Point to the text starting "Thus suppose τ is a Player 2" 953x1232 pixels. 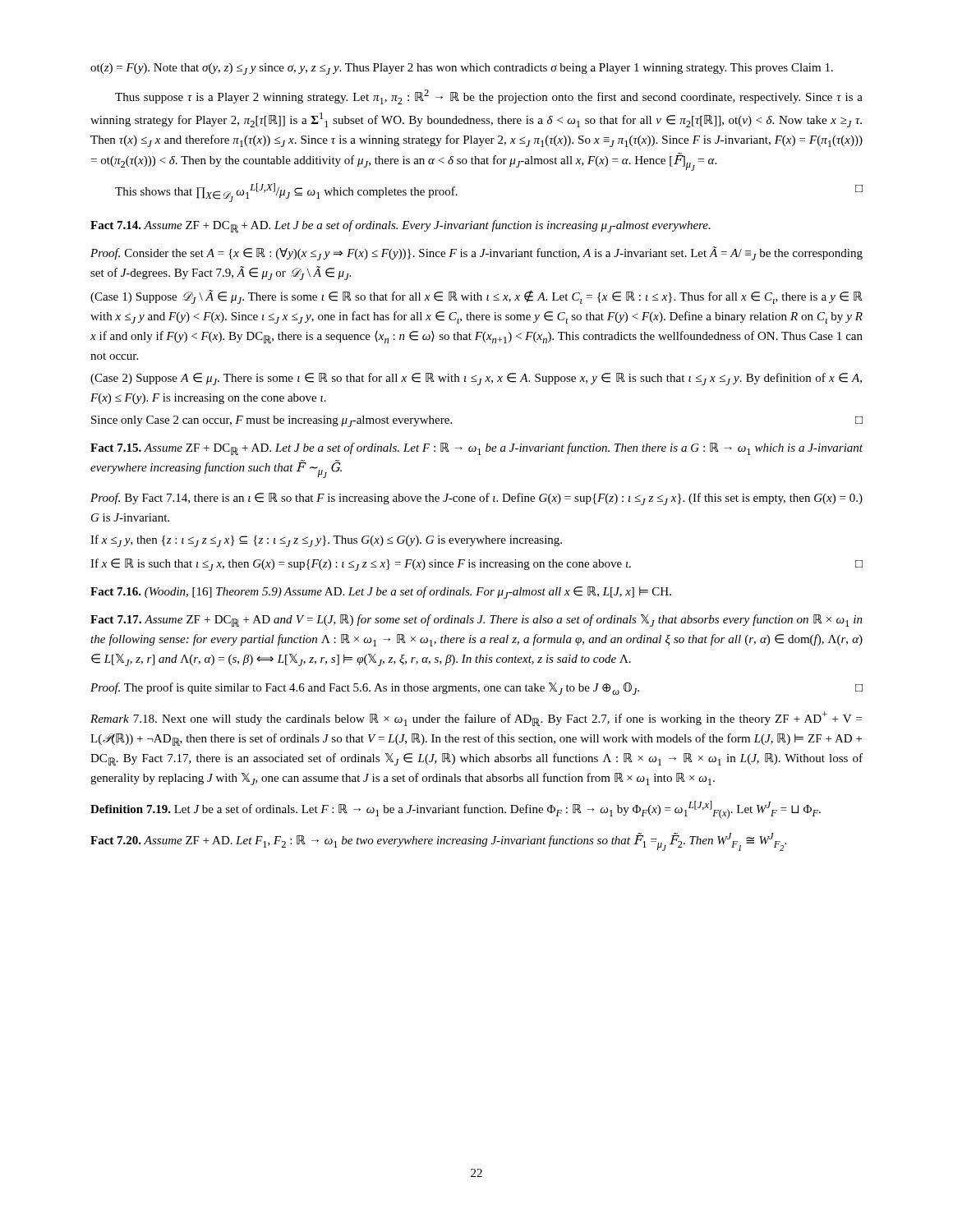(476, 129)
